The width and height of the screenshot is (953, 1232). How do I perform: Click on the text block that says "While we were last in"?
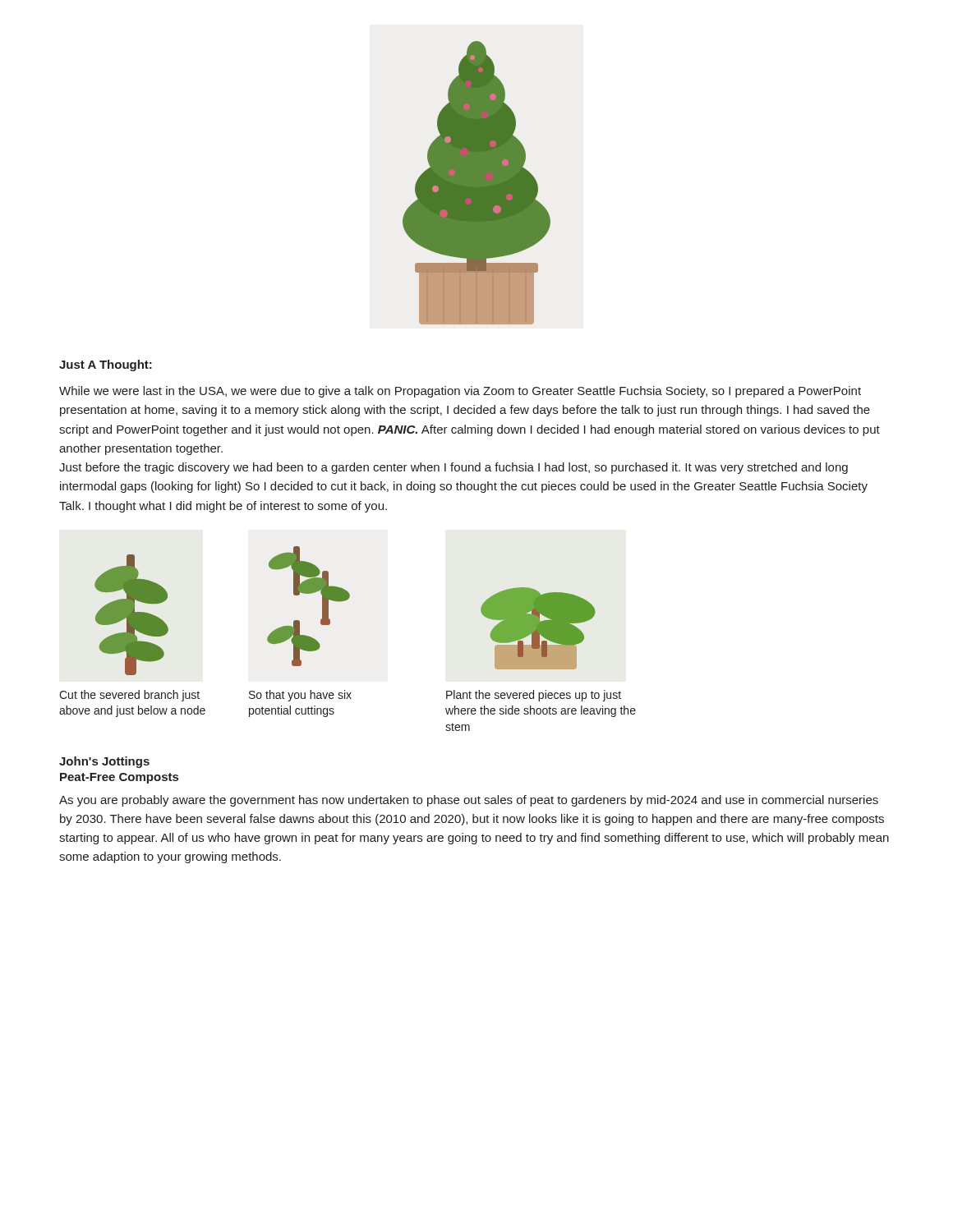point(460,392)
